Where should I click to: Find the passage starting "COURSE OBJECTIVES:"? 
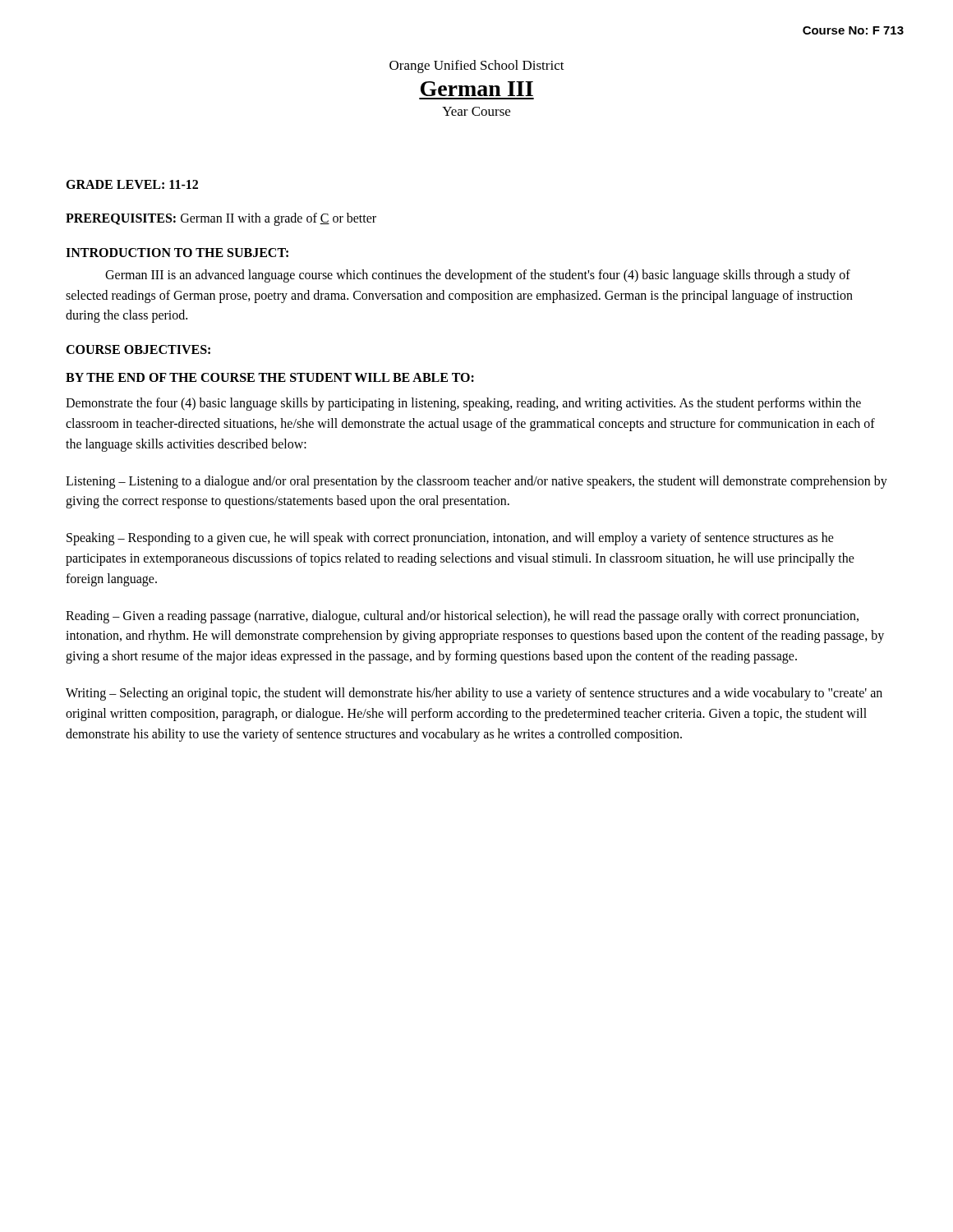click(x=138, y=349)
